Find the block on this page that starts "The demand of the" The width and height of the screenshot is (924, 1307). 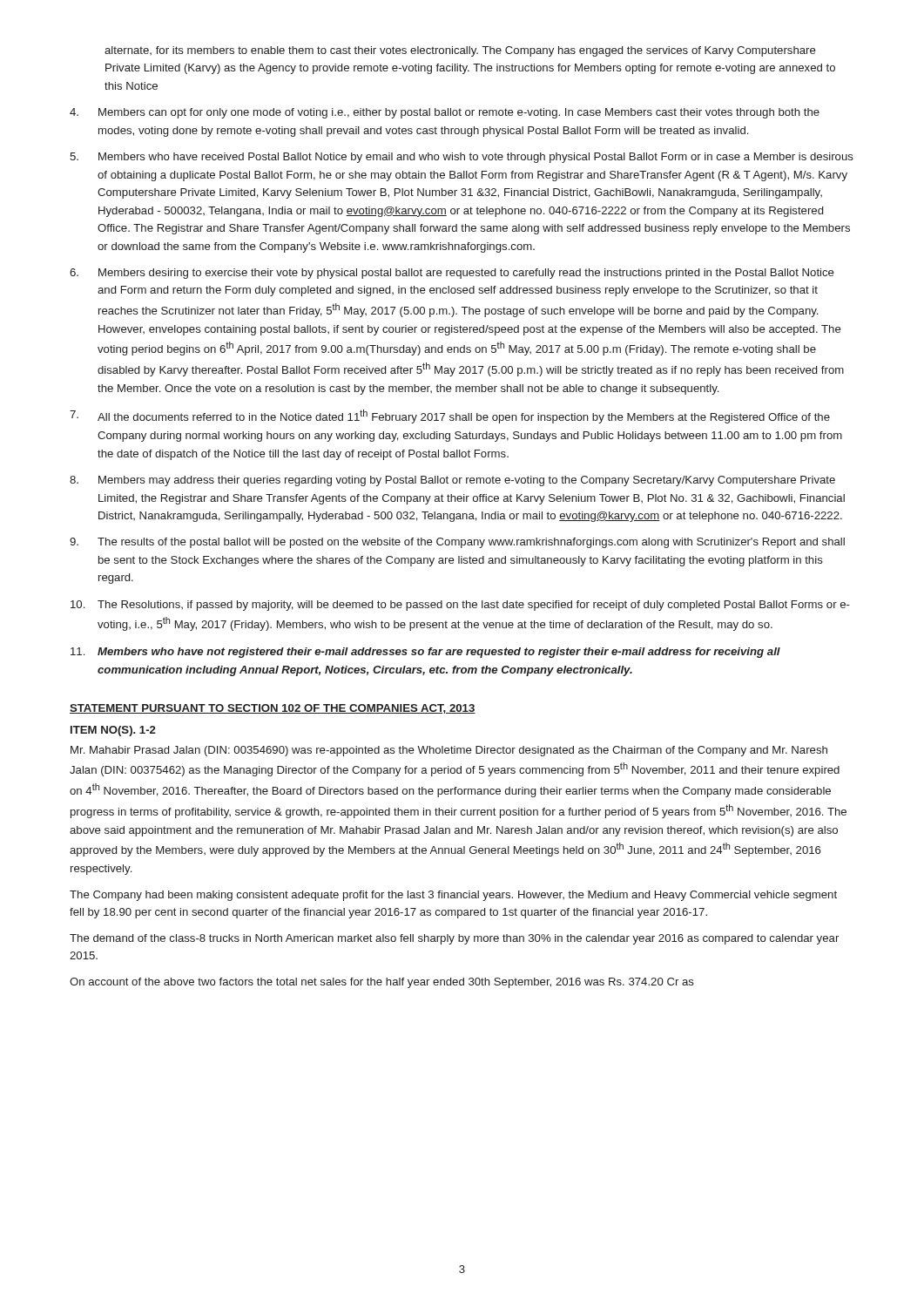(454, 947)
